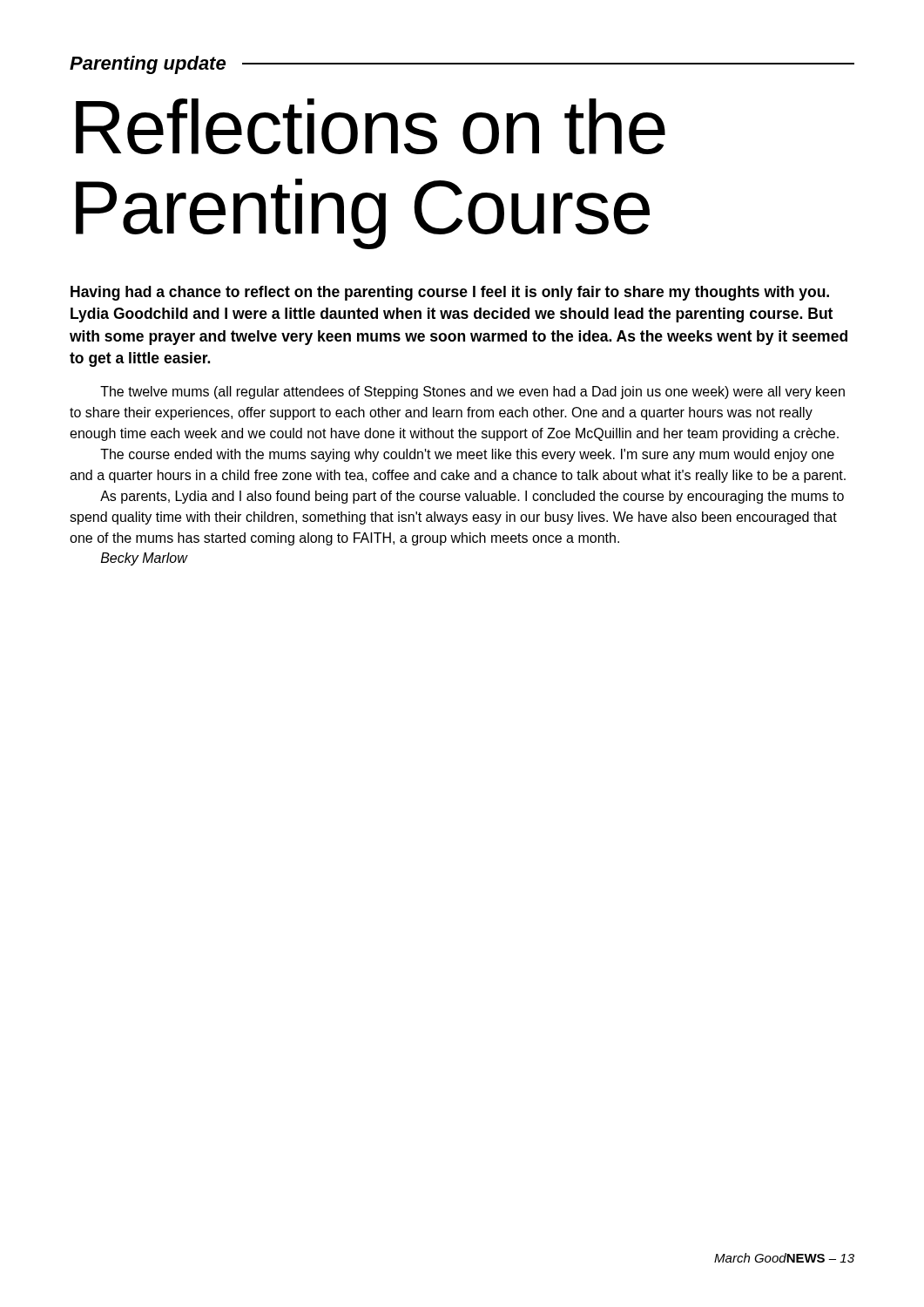924x1307 pixels.
Task: Find "Becky Marlow" on this page
Action: (x=144, y=558)
